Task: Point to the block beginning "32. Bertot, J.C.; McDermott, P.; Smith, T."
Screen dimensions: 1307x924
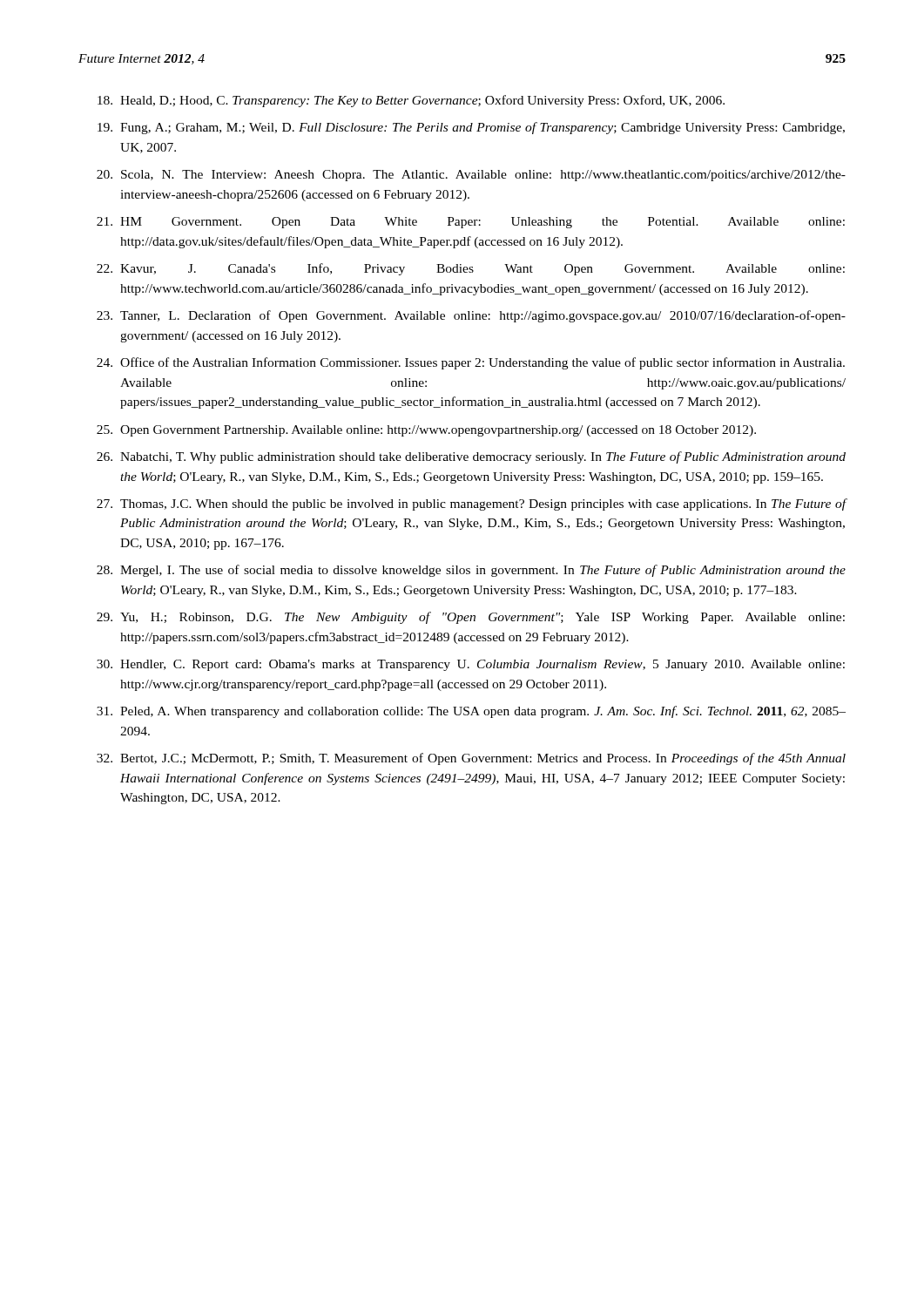Action: [462, 778]
